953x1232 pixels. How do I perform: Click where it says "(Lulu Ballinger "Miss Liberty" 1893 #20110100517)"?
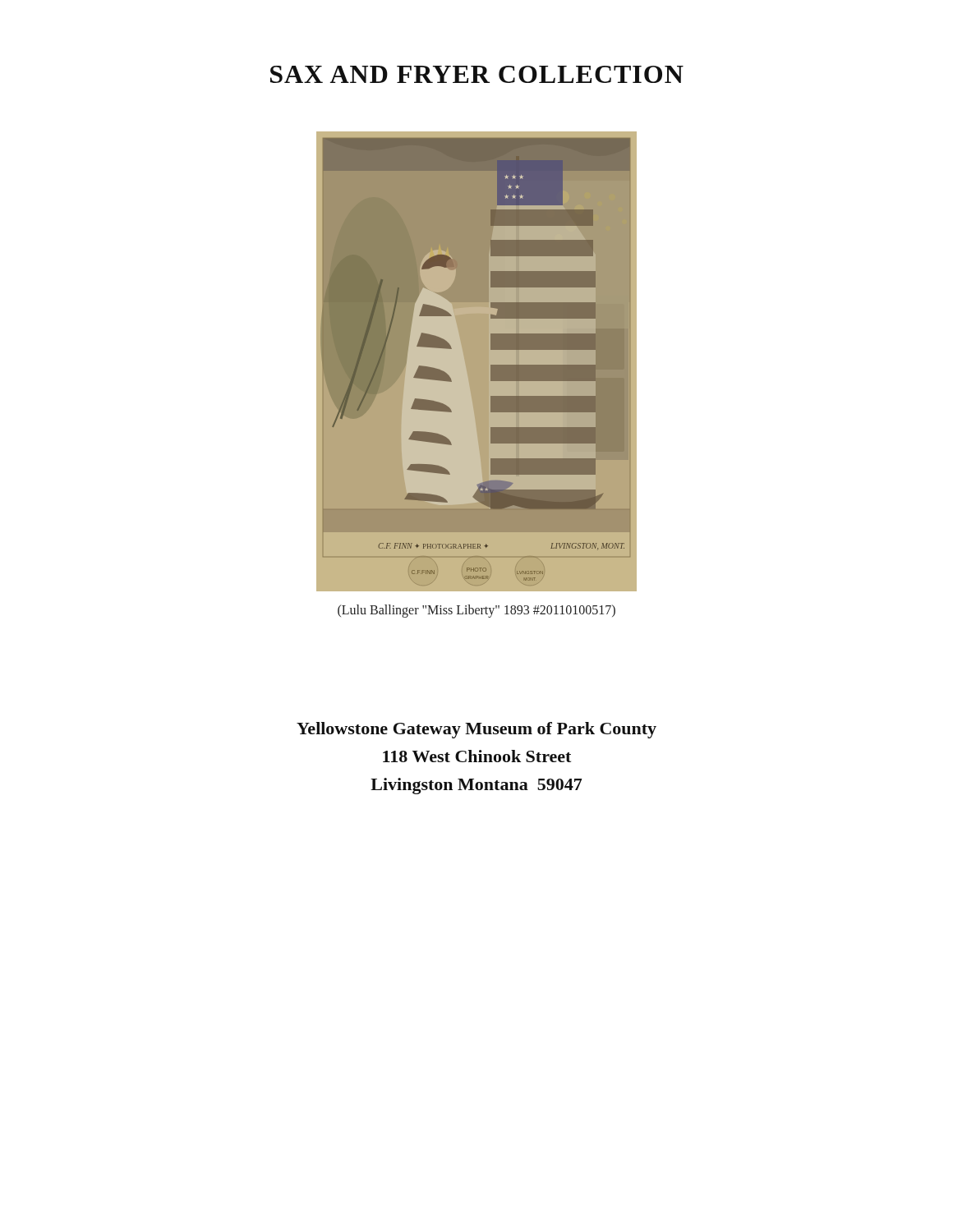[x=476, y=610]
